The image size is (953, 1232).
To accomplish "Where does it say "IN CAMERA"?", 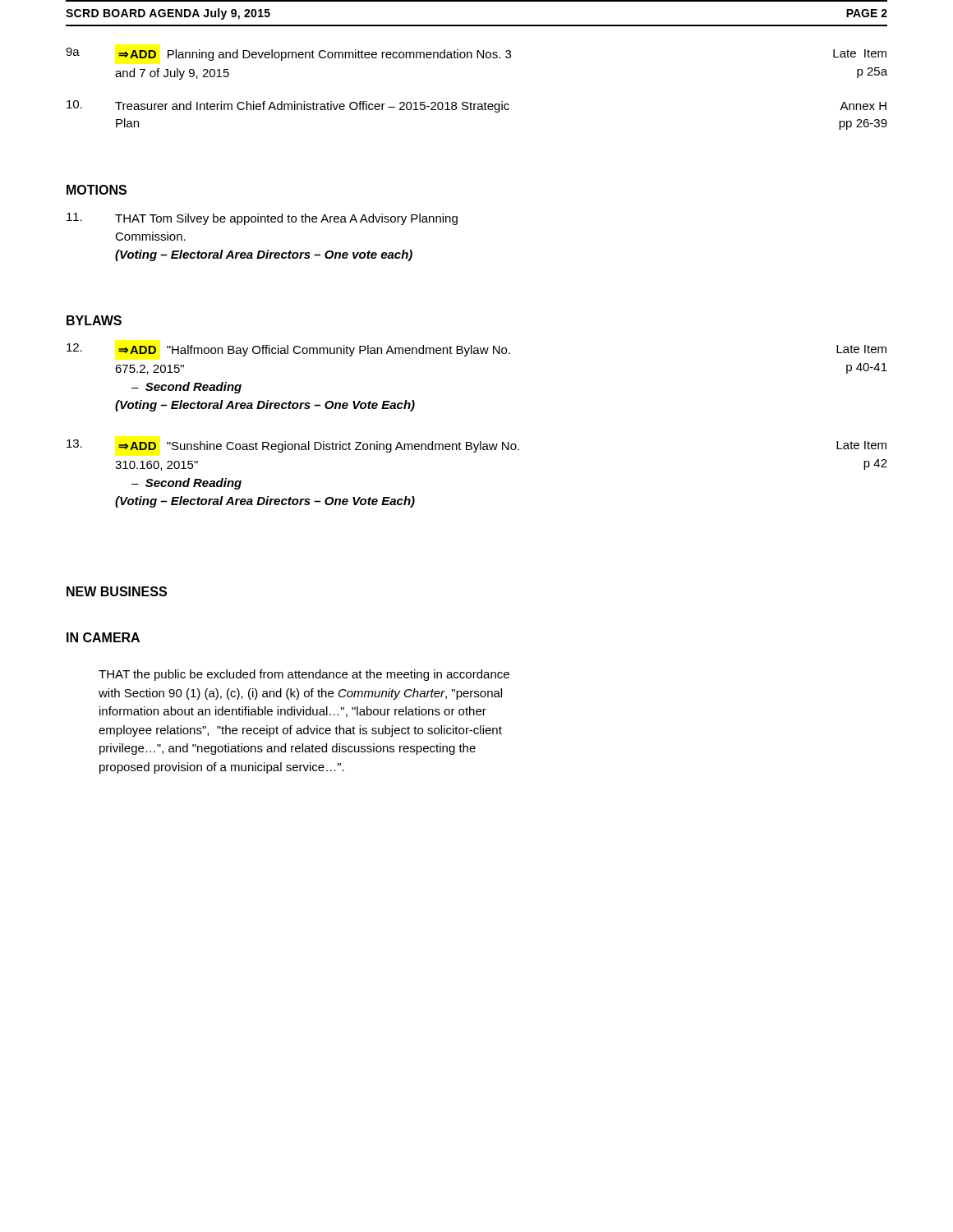I will tap(103, 638).
